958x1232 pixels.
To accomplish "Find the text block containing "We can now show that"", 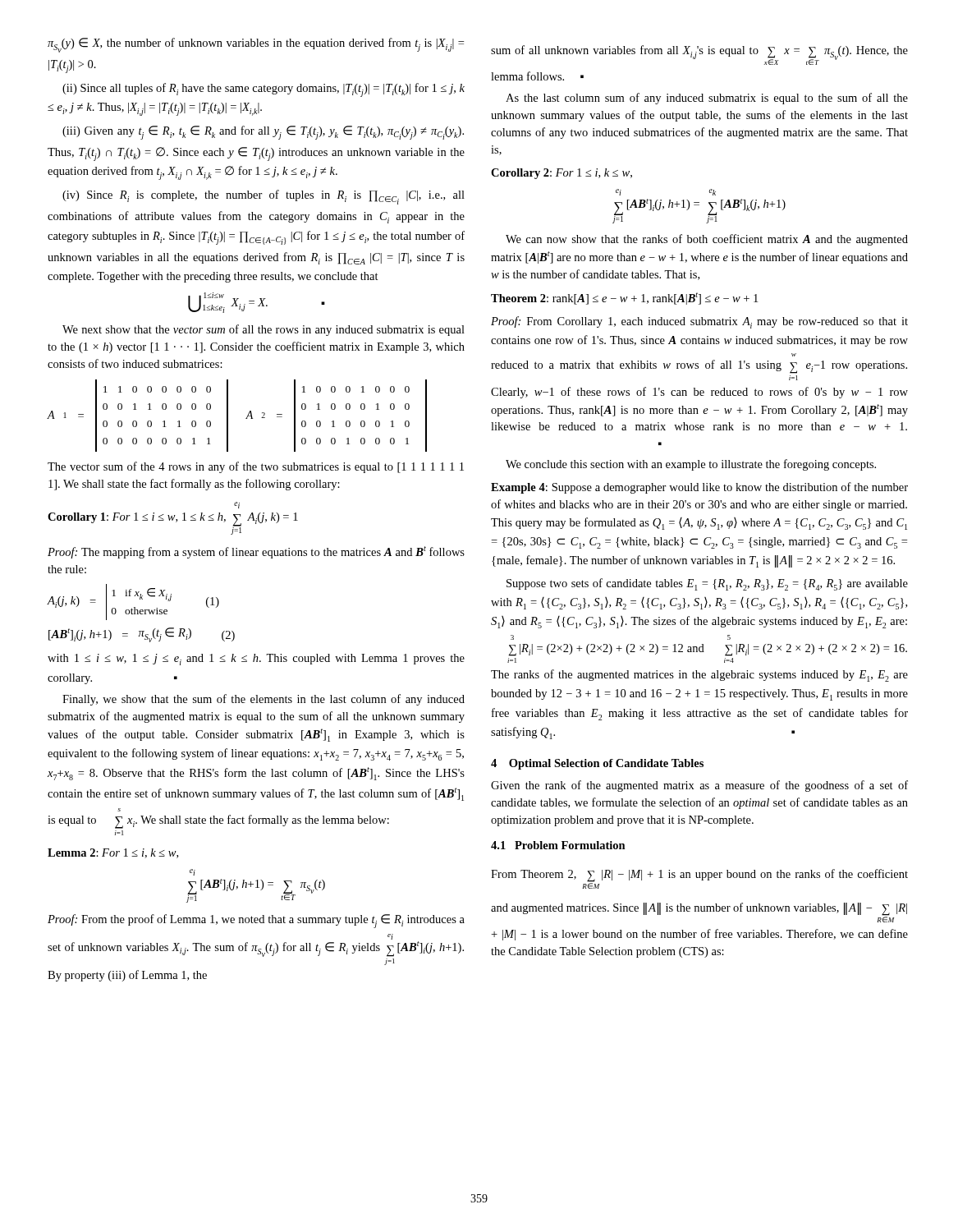I will (699, 257).
